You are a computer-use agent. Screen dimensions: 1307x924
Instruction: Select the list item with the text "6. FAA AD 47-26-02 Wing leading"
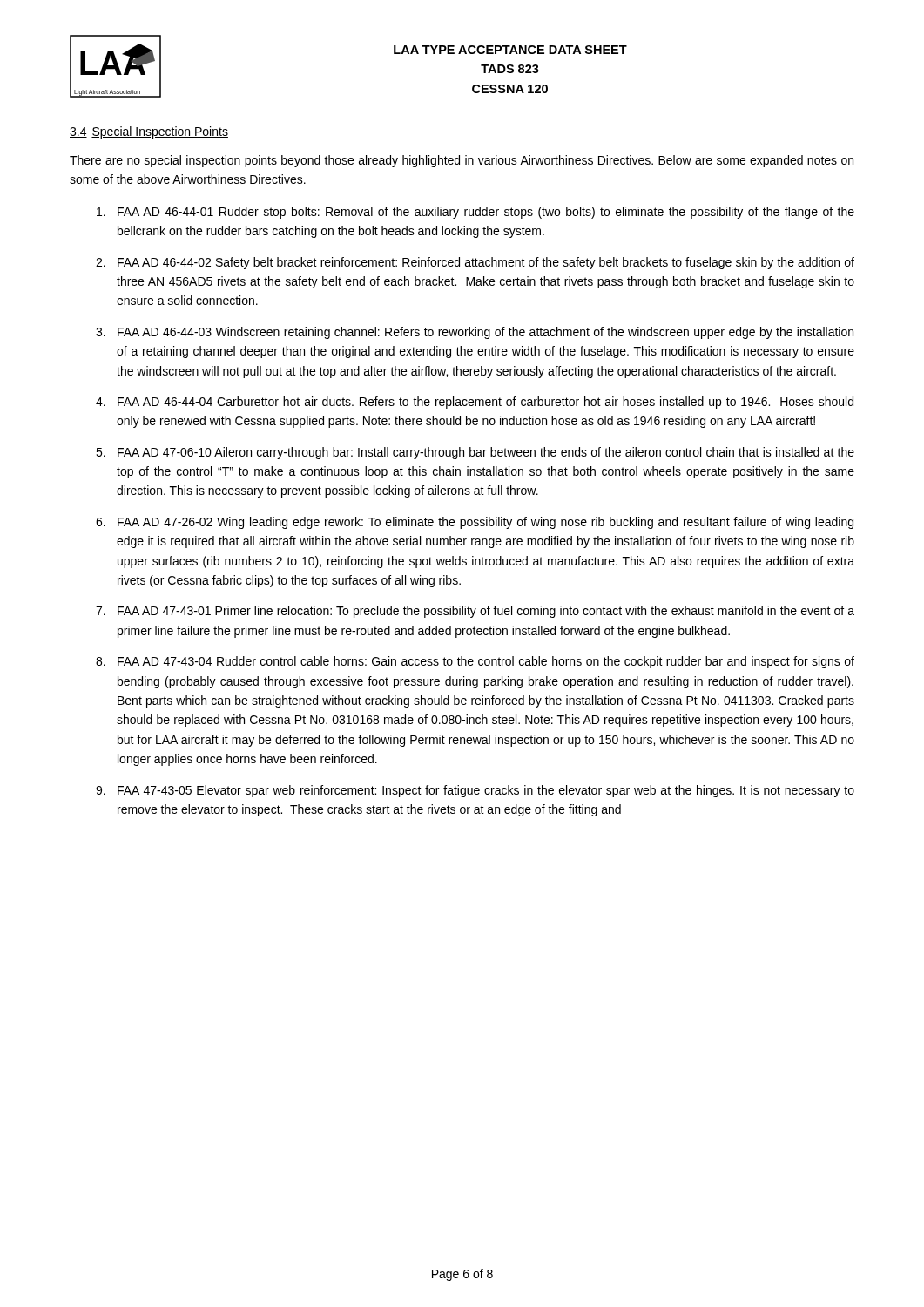click(475, 551)
